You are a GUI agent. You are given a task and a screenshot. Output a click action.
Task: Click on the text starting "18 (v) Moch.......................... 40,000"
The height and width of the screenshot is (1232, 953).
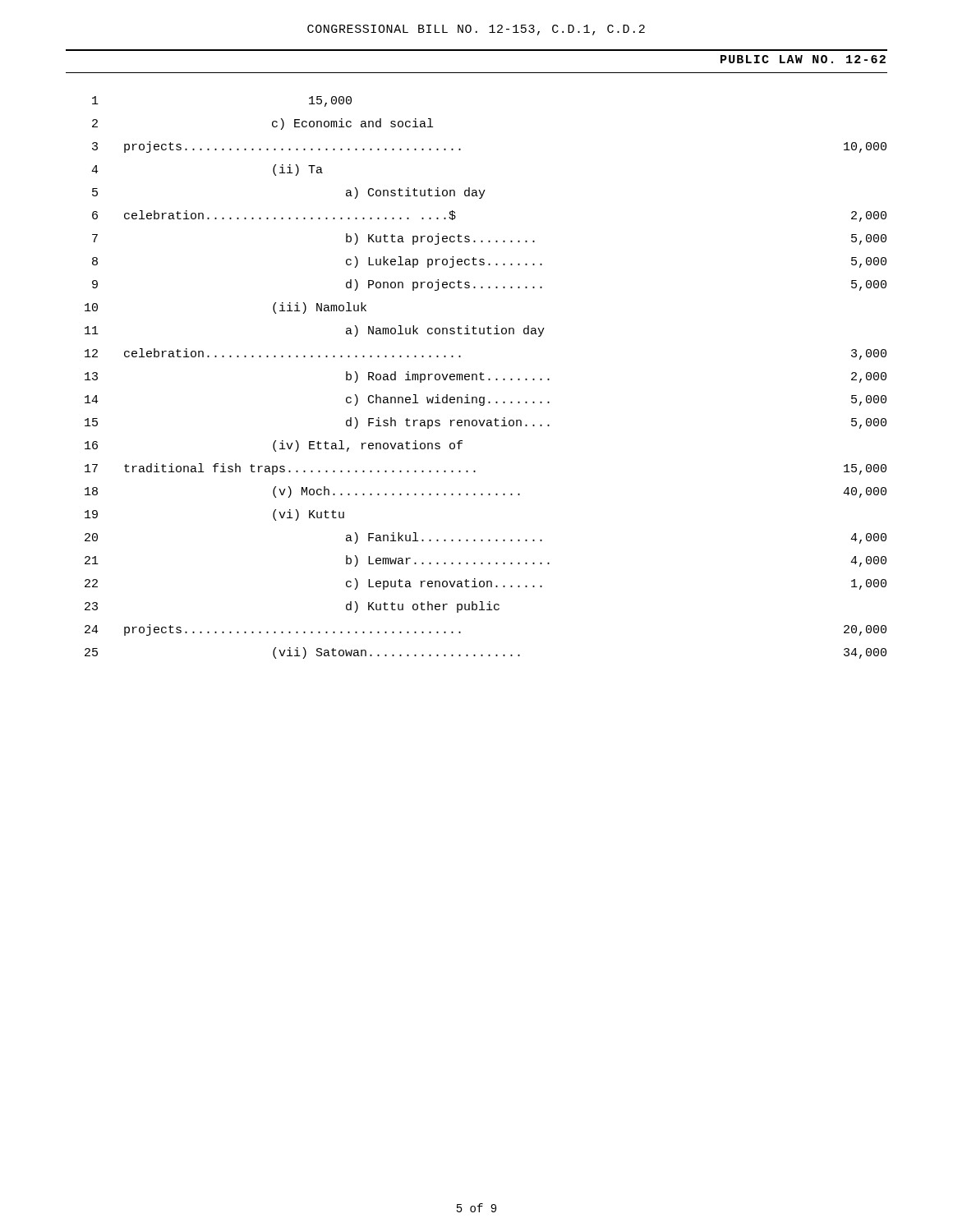[476, 493]
